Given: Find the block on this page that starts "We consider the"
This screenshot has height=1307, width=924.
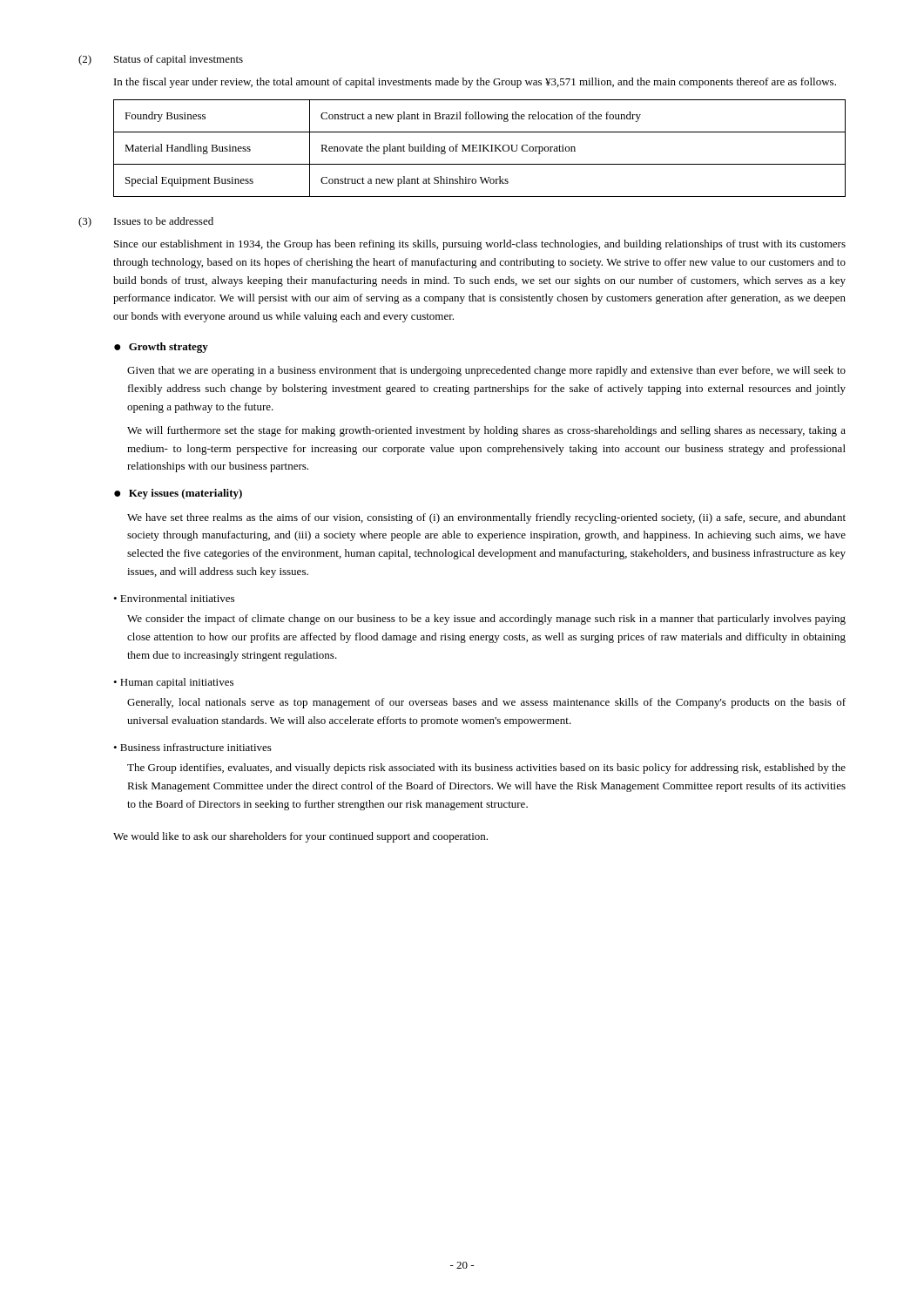Looking at the screenshot, I should [x=486, y=637].
